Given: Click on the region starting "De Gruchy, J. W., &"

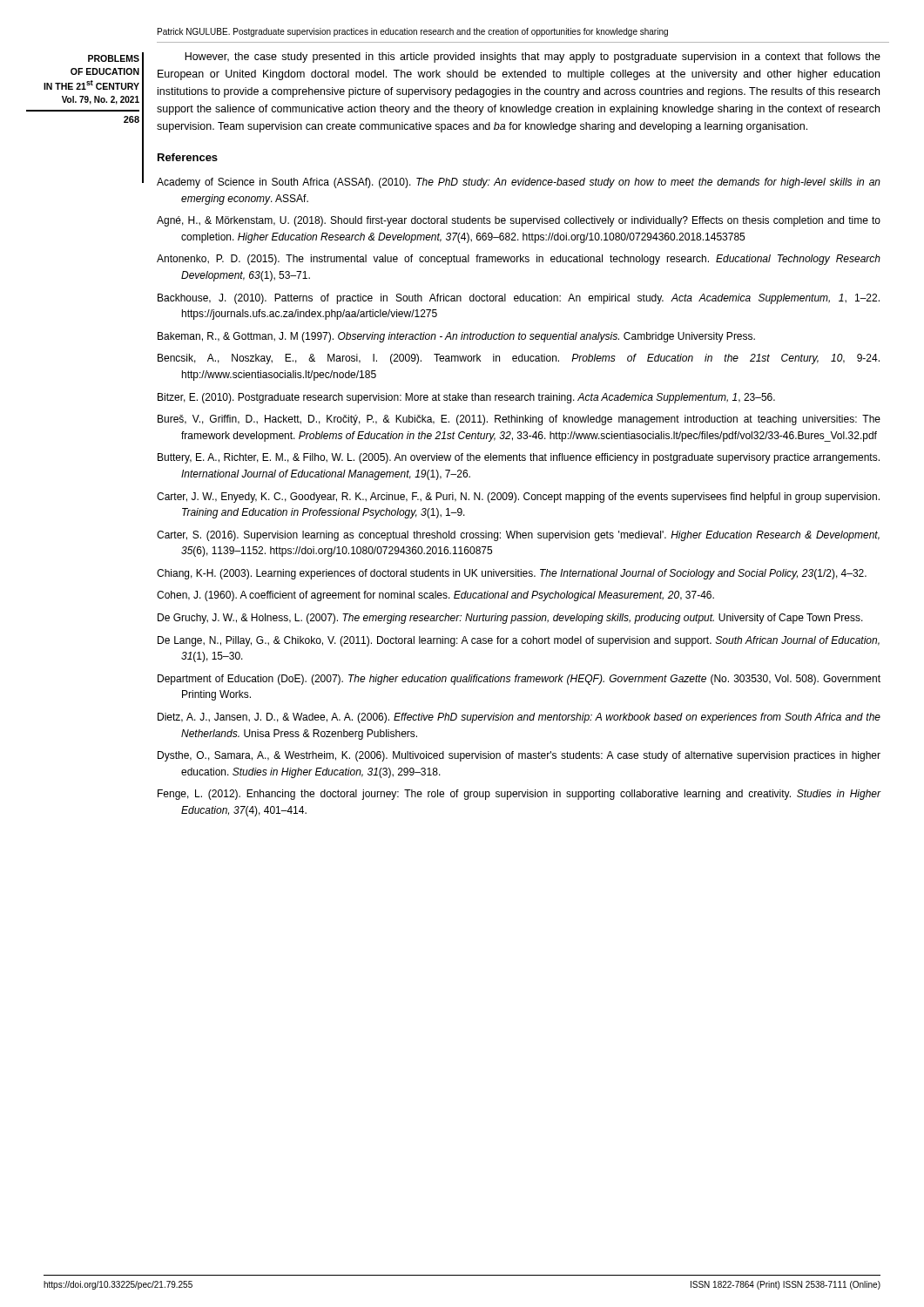Looking at the screenshot, I should click(x=510, y=618).
